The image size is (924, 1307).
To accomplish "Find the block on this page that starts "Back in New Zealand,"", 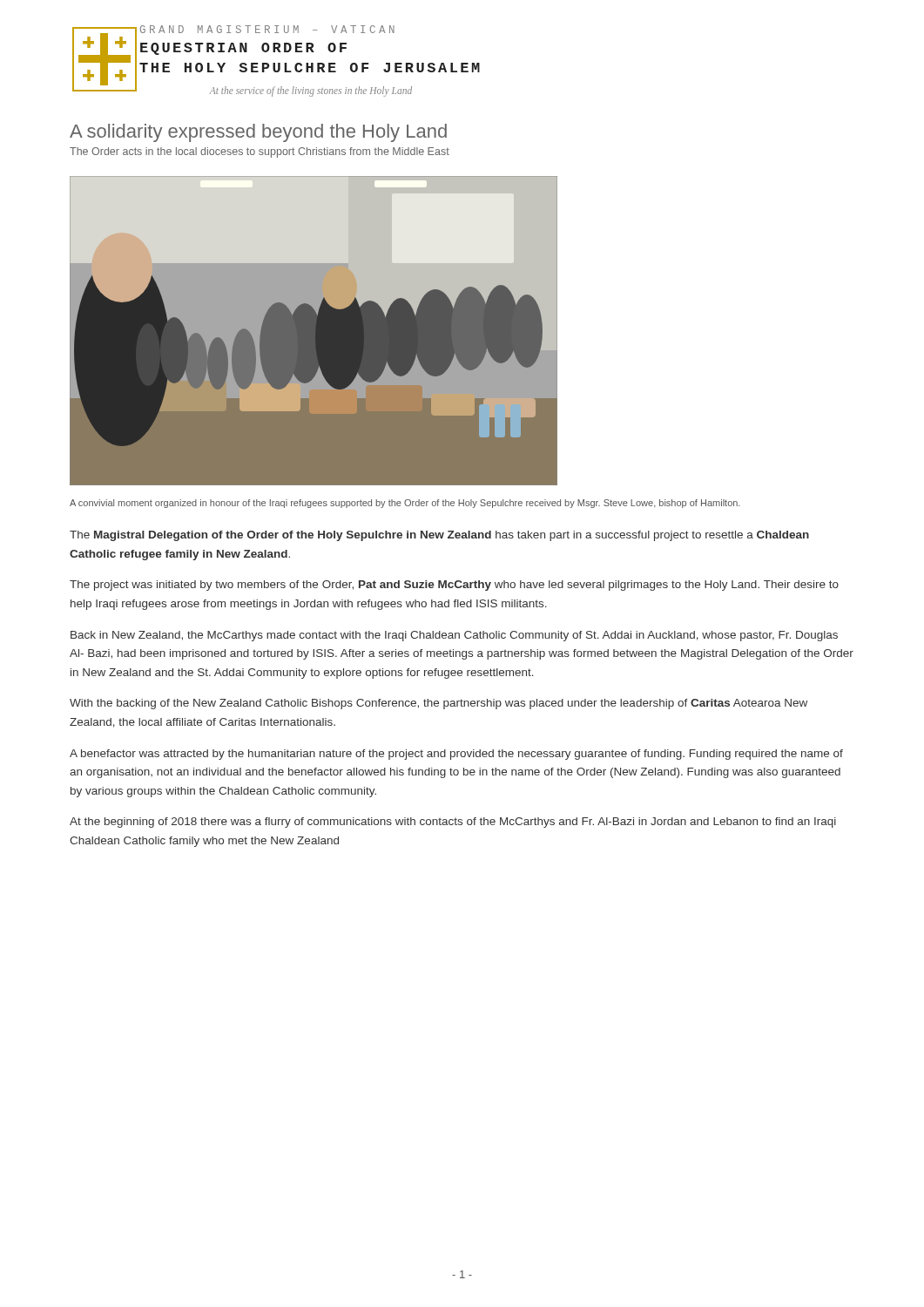I will pos(461,653).
